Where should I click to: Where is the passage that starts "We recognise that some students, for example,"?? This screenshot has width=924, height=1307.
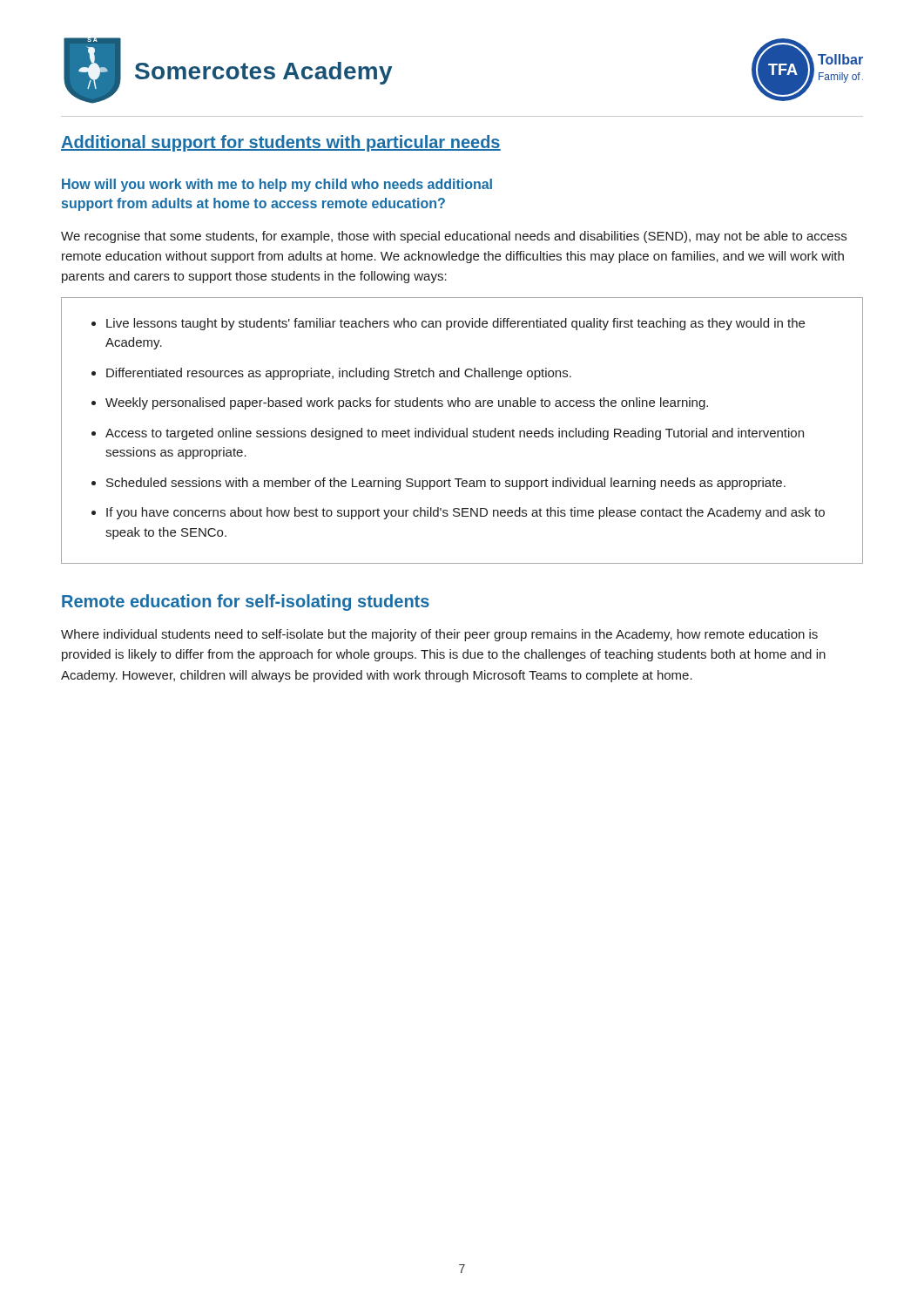(x=454, y=256)
